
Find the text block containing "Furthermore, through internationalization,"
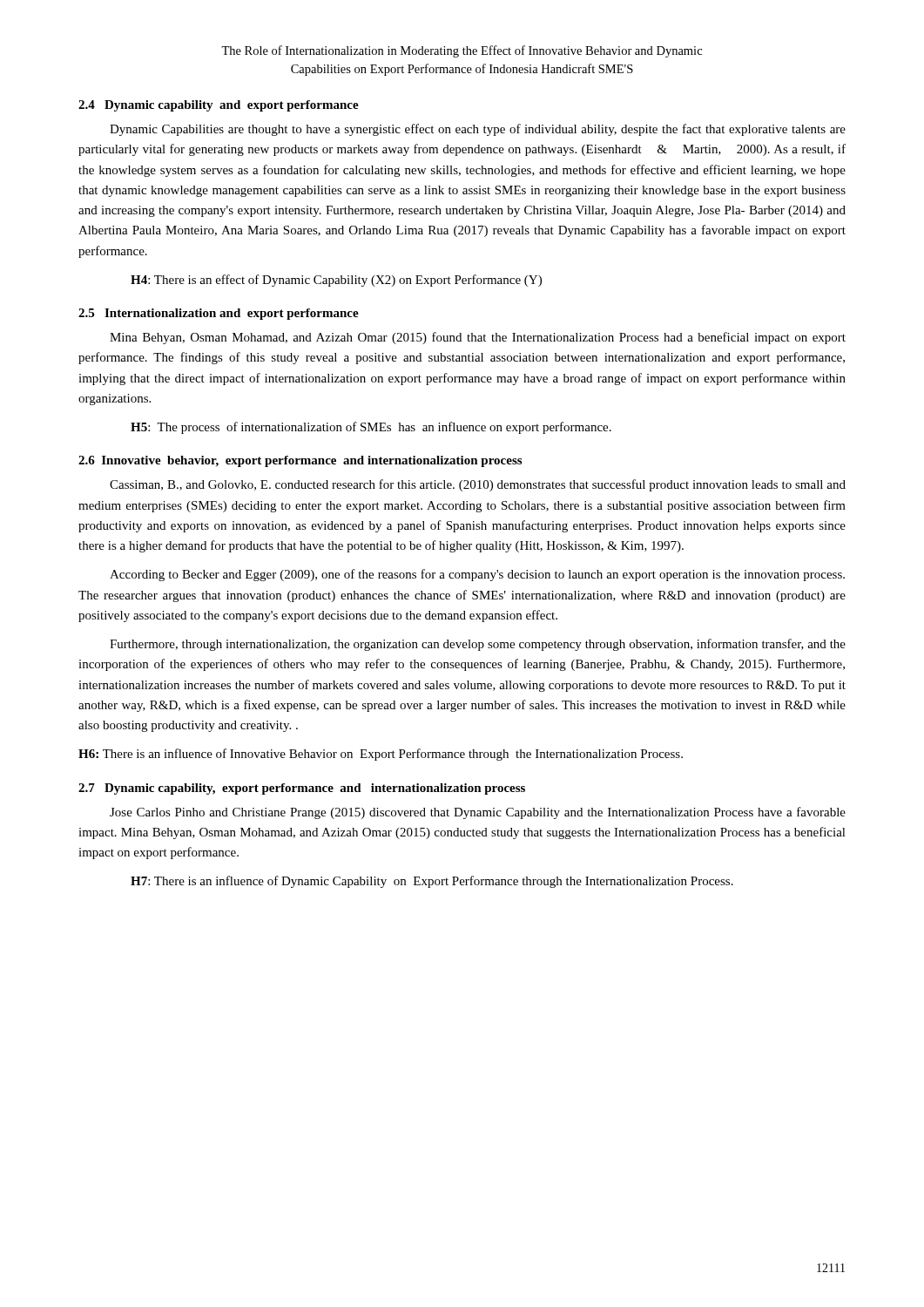pyautogui.click(x=462, y=684)
